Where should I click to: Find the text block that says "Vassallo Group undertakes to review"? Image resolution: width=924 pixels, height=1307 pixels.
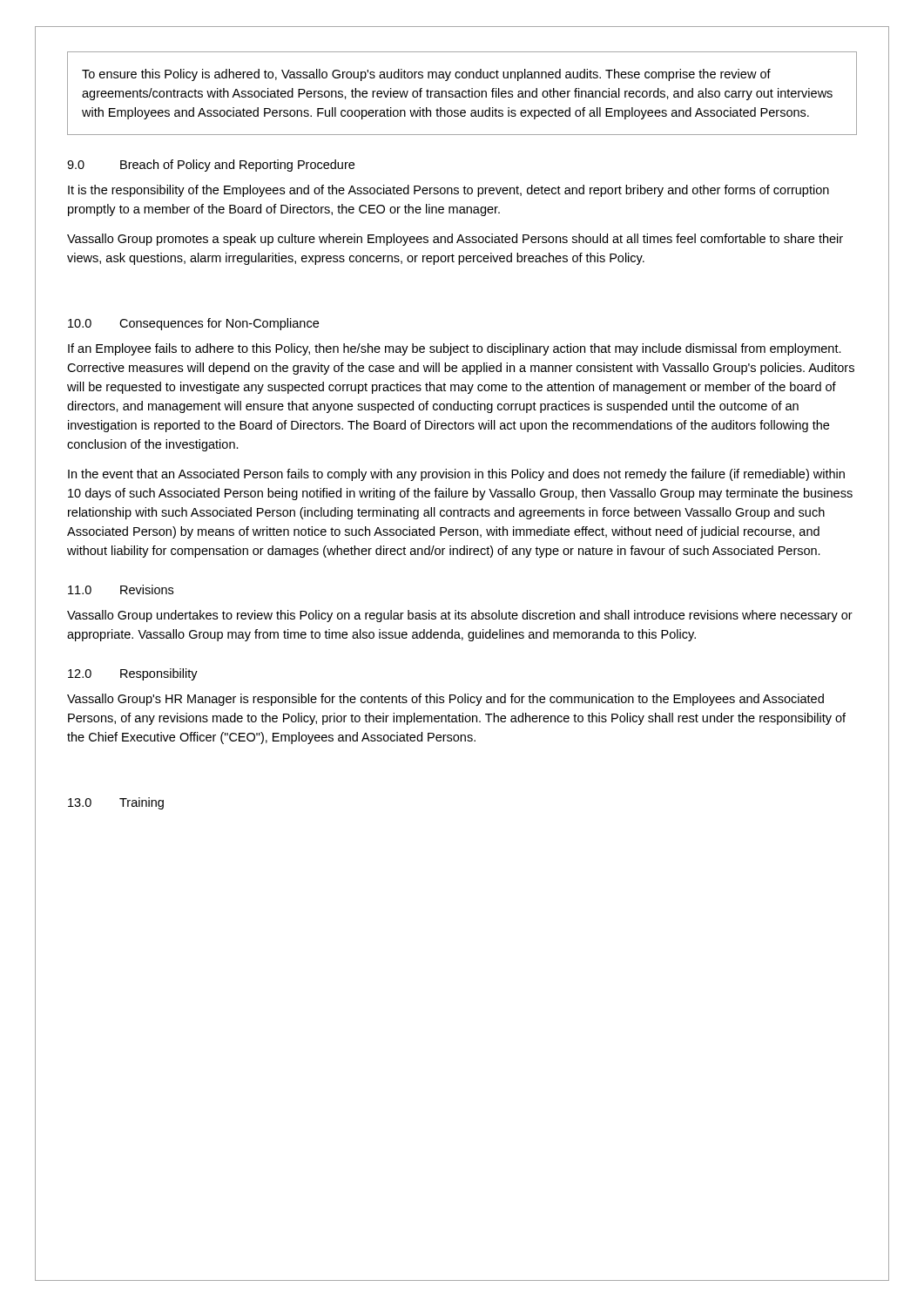click(x=460, y=625)
